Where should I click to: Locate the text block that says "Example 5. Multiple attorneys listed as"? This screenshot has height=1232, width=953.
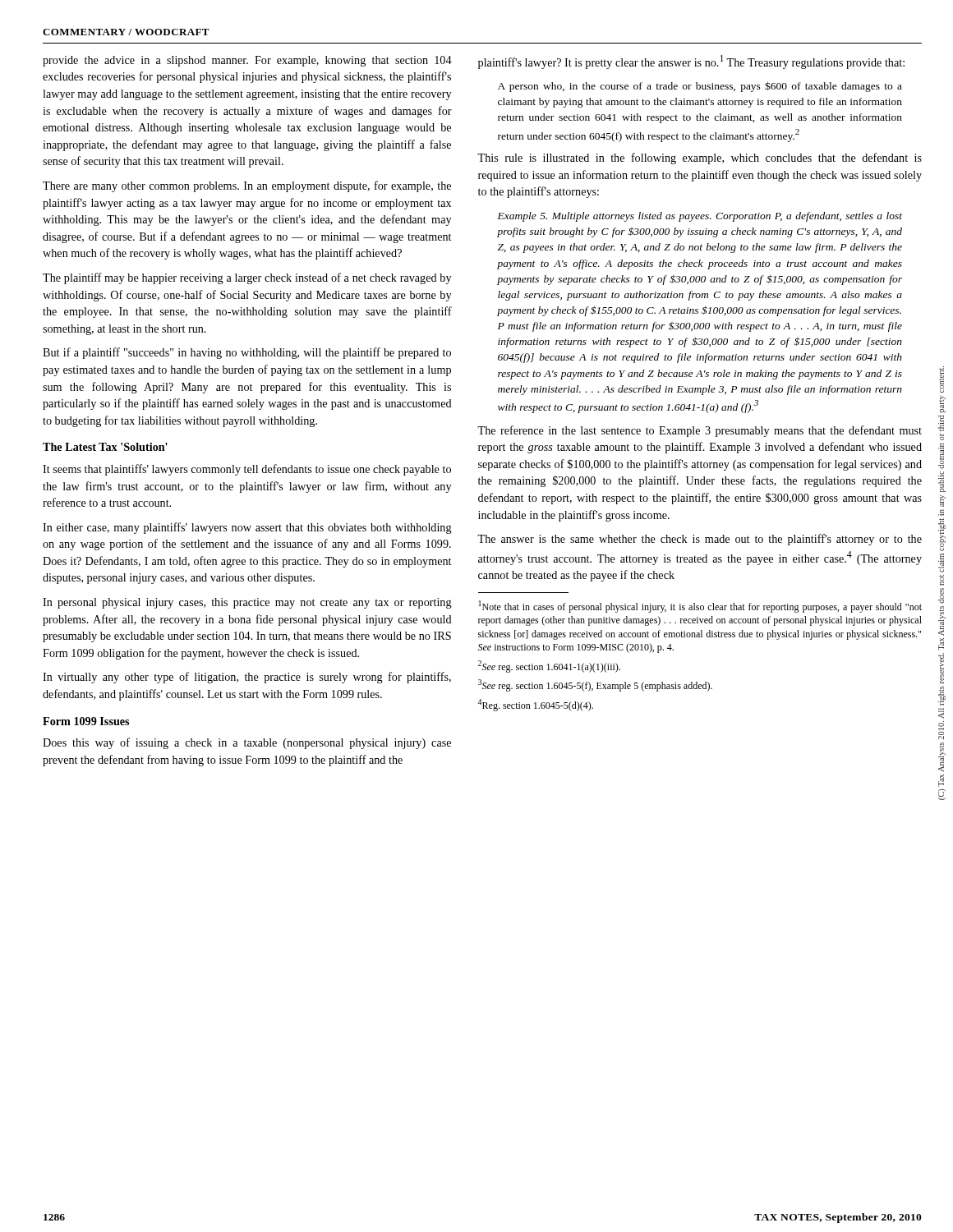click(700, 311)
